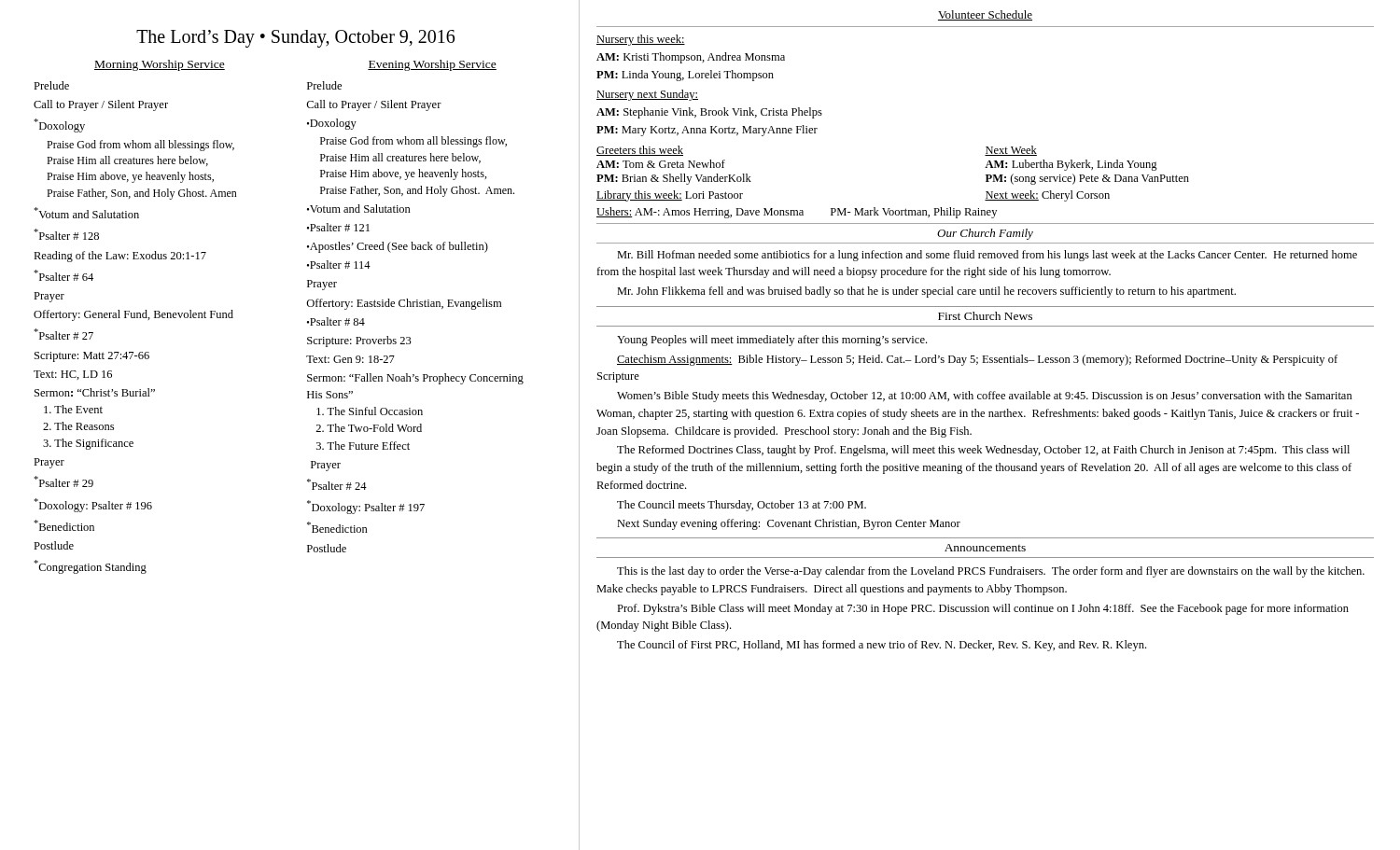Point to the block beginning "Catechism Assignments: Bible History– Lesson 5; Heid."
Image resolution: width=1400 pixels, height=850 pixels.
(x=967, y=367)
